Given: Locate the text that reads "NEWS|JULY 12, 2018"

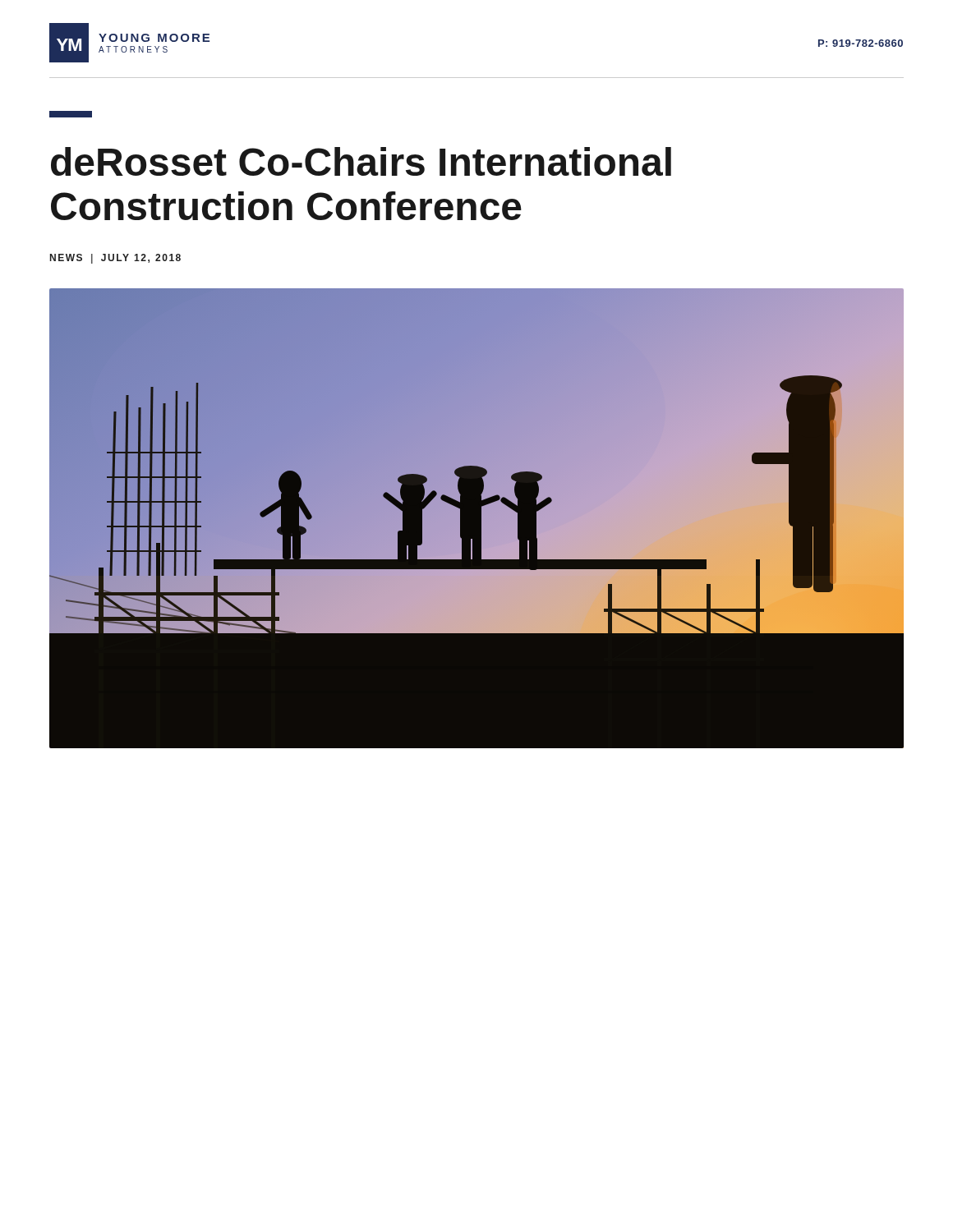Looking at the screenshot, I should [116, 257].
